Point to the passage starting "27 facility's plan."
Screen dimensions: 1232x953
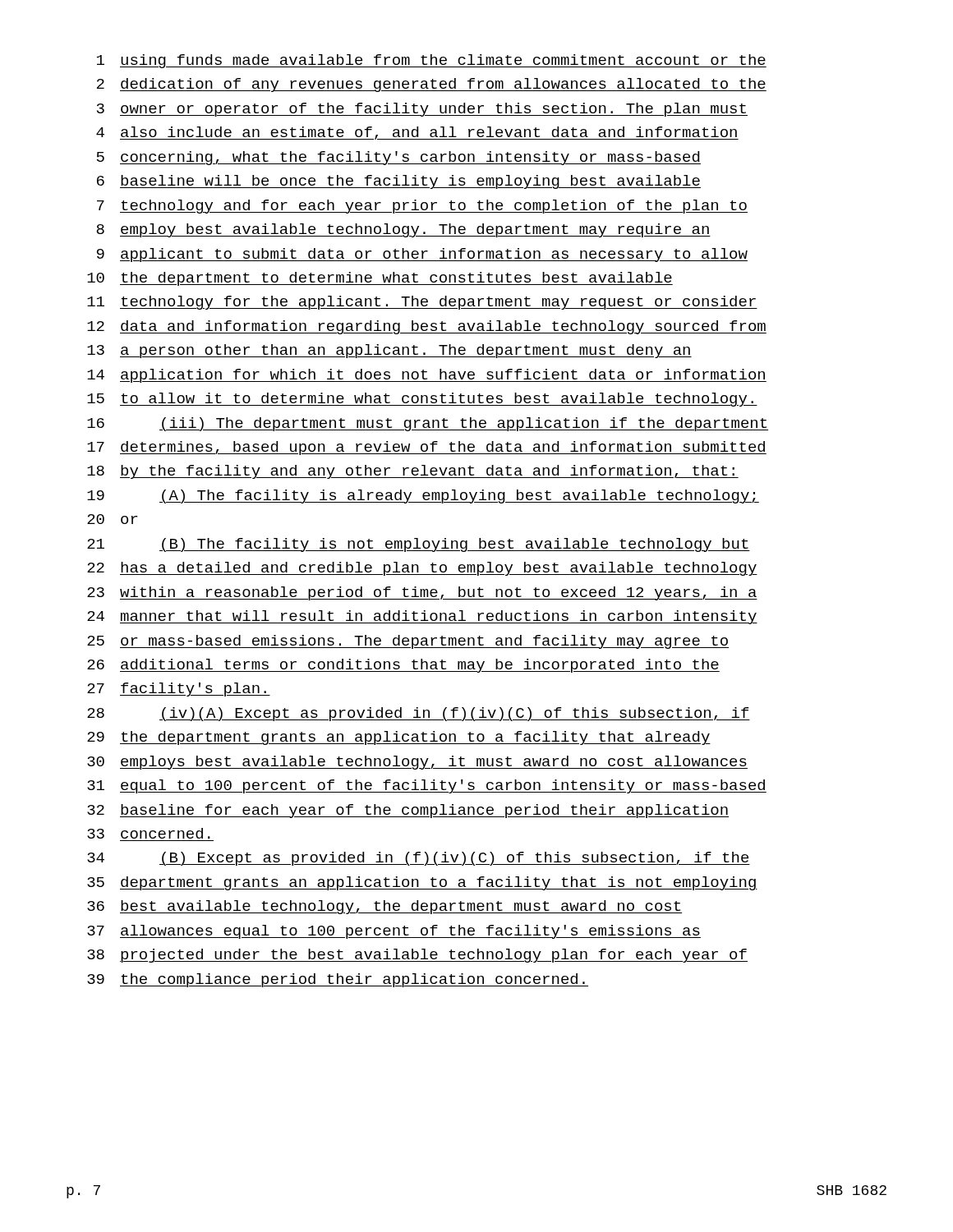179,690
